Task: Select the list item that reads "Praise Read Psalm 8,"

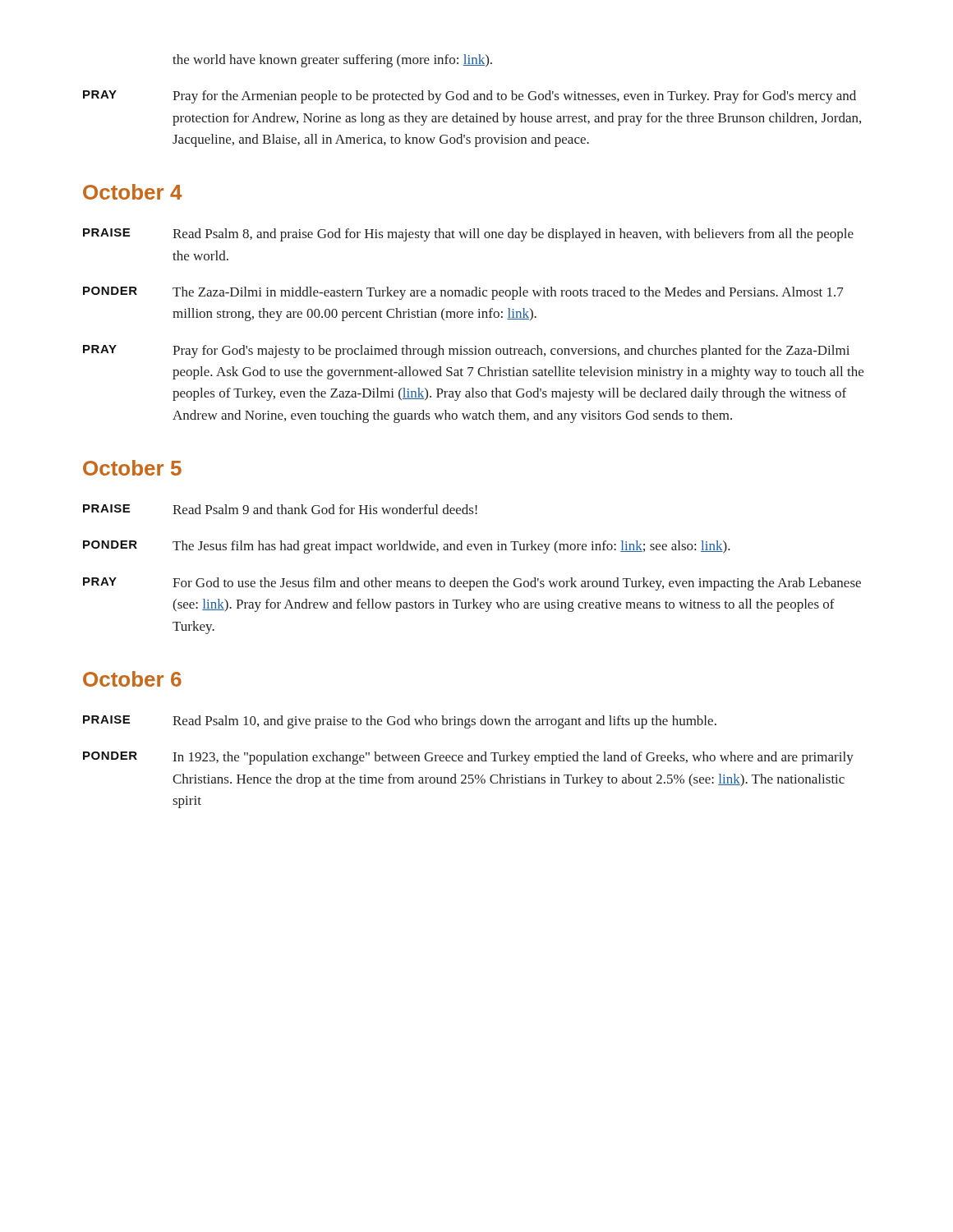Action: click(x=476, y=245)
